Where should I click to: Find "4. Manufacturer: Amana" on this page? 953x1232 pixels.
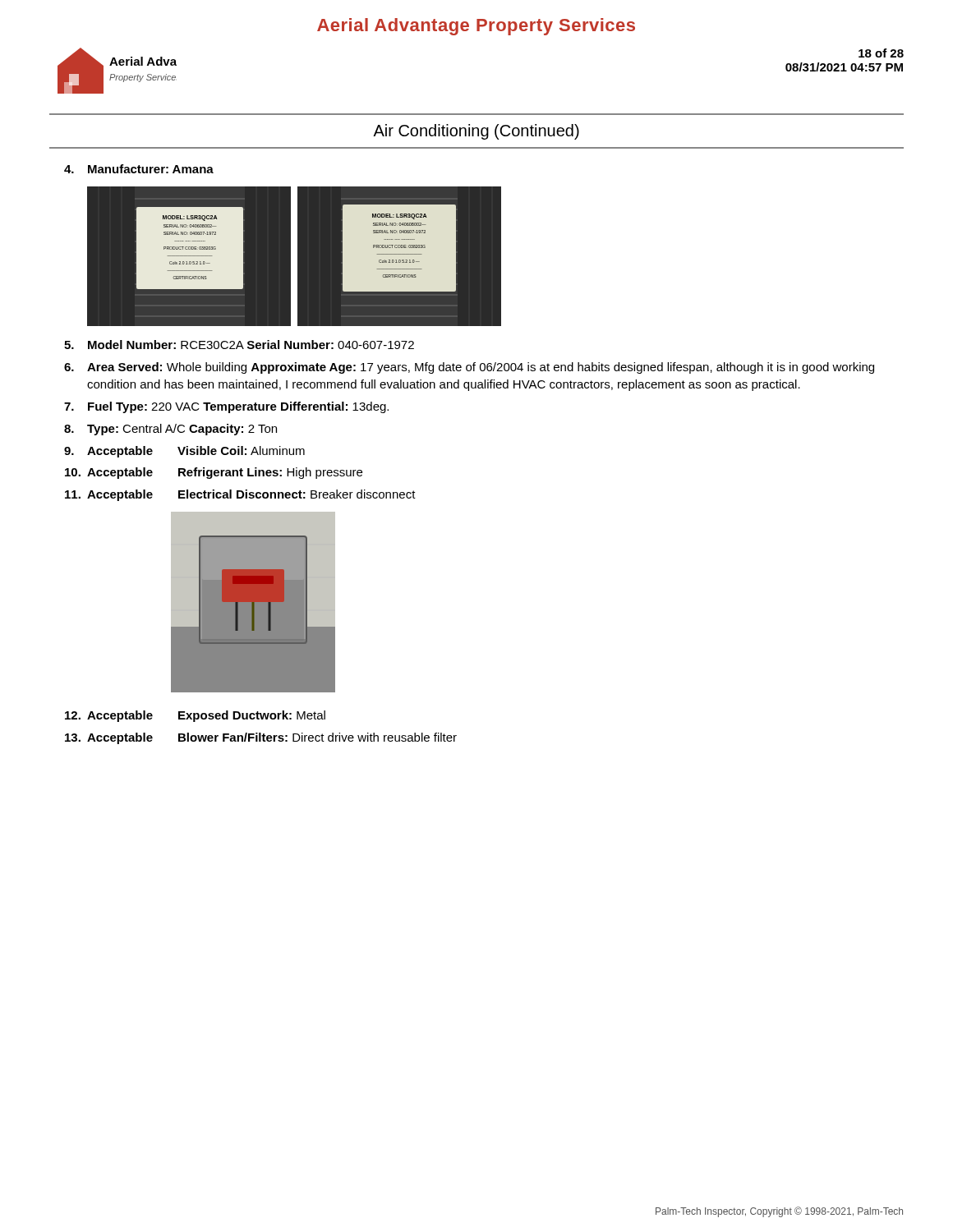point(131,169)
